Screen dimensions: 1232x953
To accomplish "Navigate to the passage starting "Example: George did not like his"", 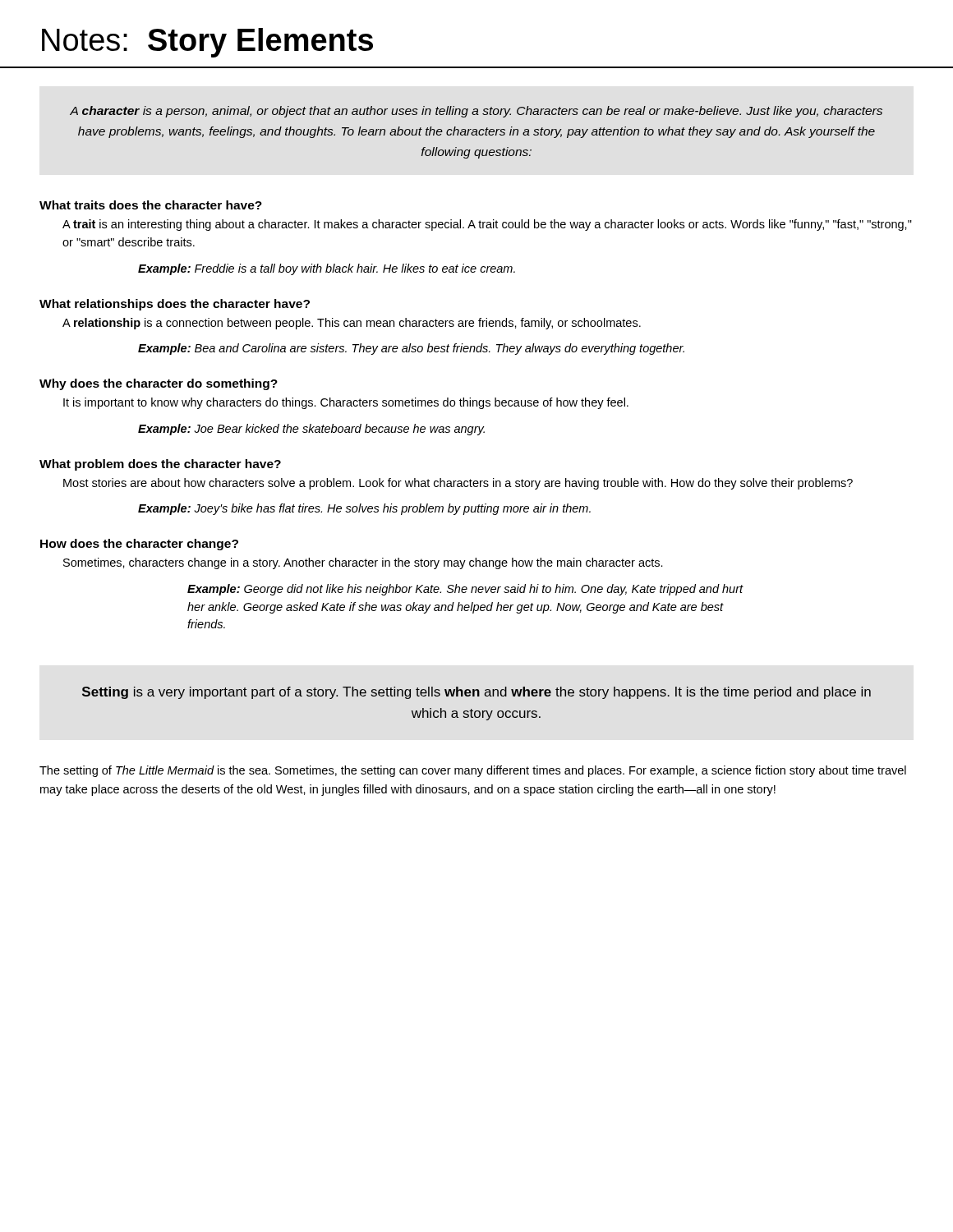I will [465, 607].
